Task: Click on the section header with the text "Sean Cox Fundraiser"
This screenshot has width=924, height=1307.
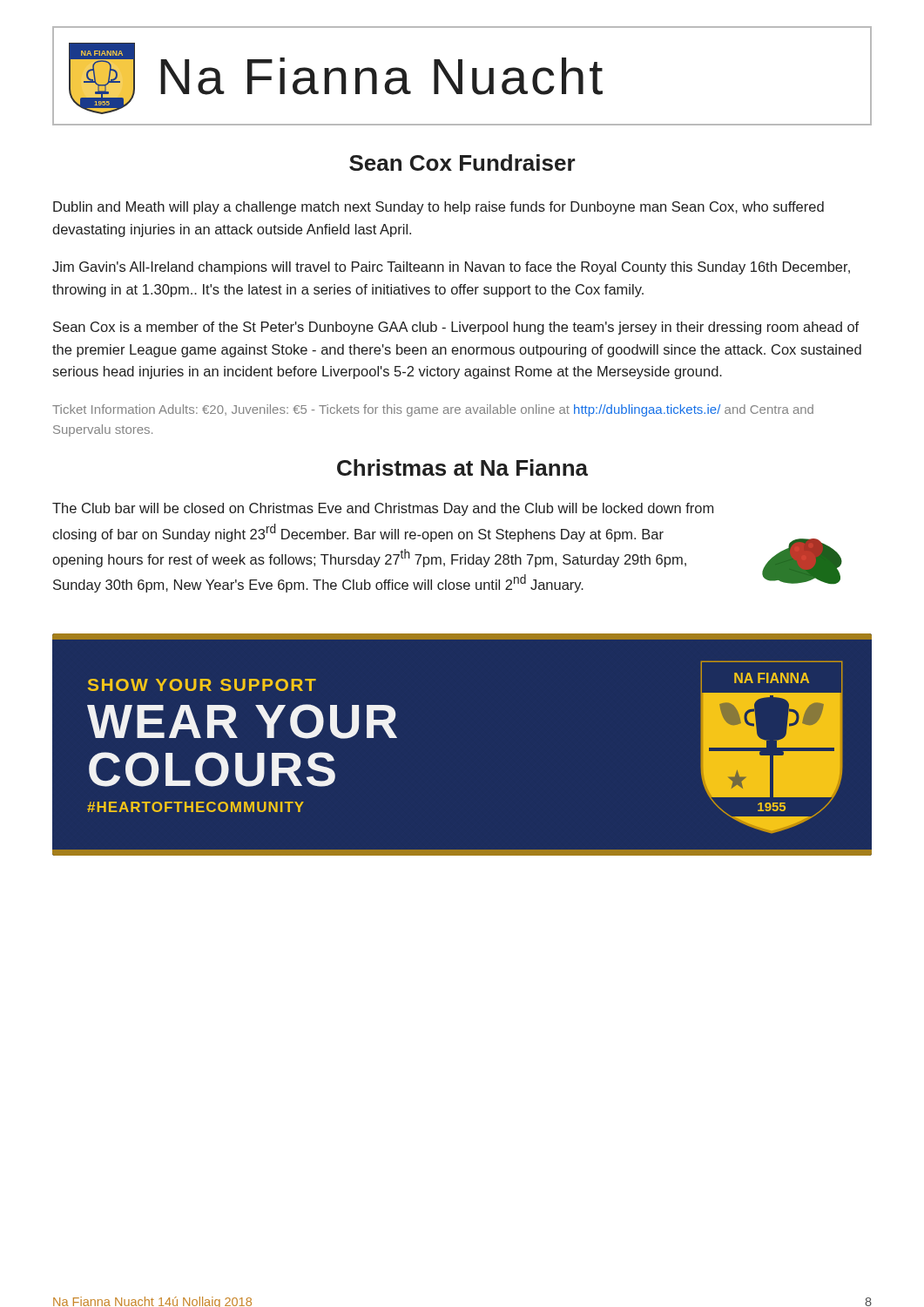Action: coord(462,163)
